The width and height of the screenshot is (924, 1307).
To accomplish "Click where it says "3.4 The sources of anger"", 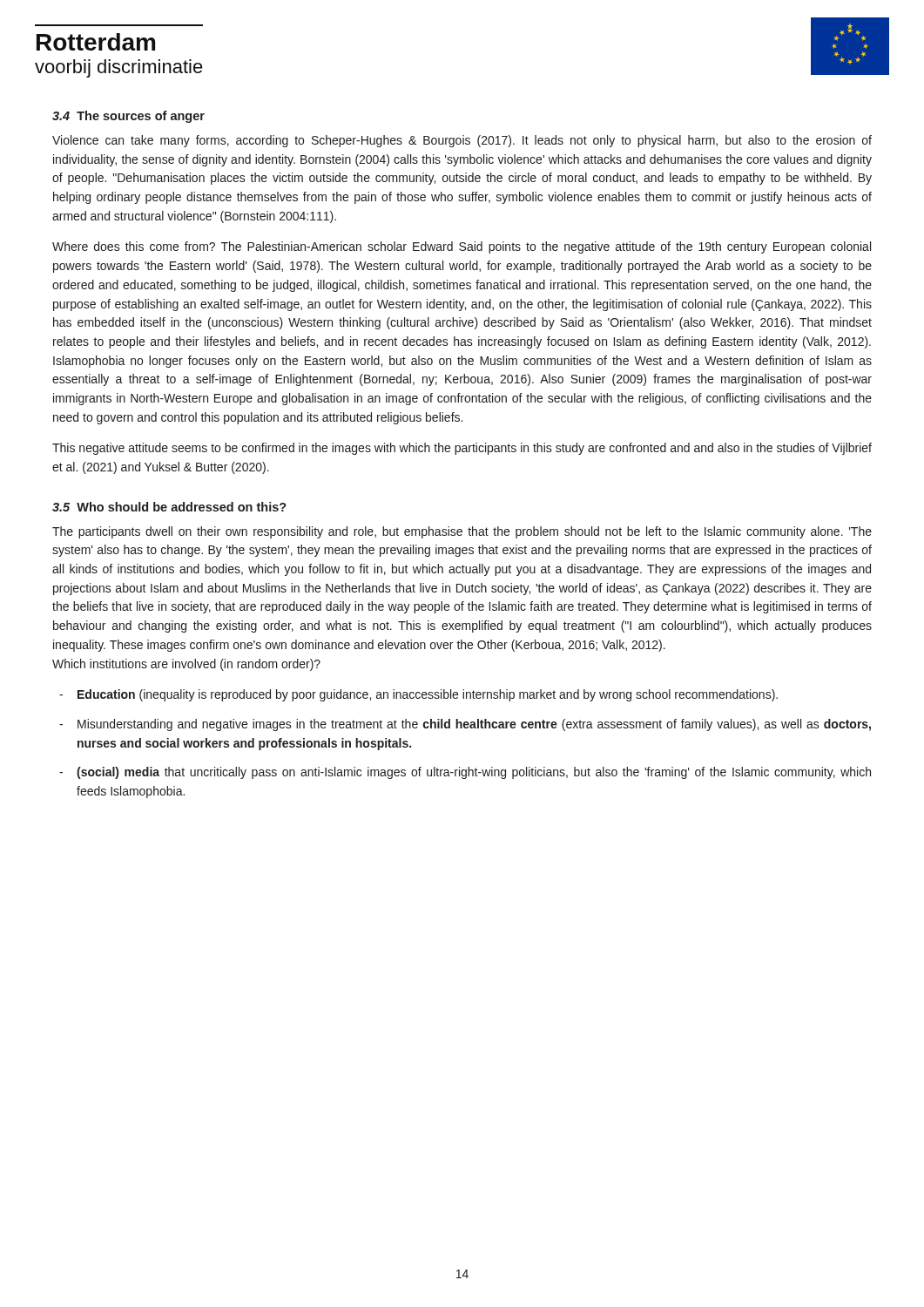I will (128, 116).
